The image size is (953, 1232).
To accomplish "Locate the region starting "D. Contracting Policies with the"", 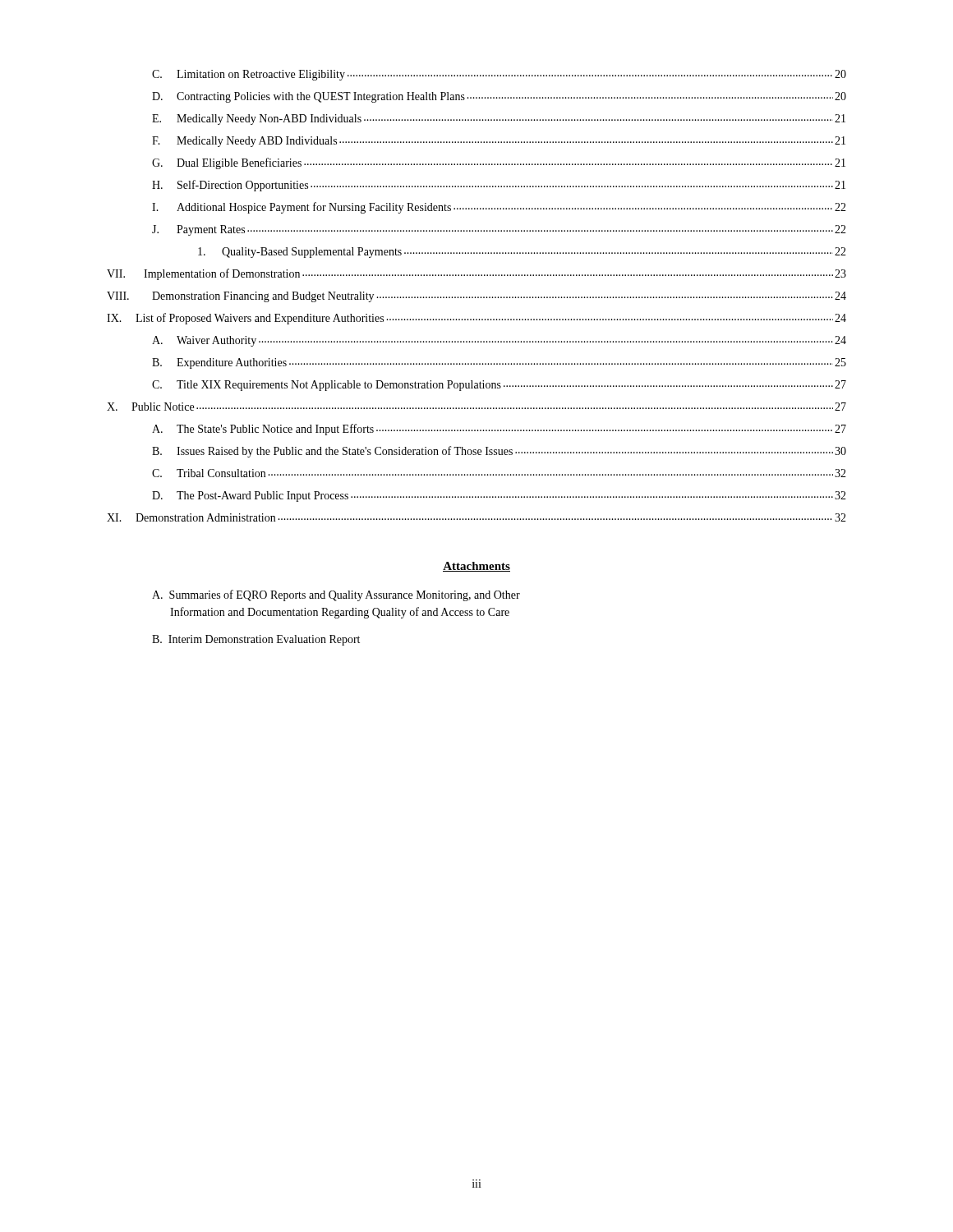I will tap(499, 96).
